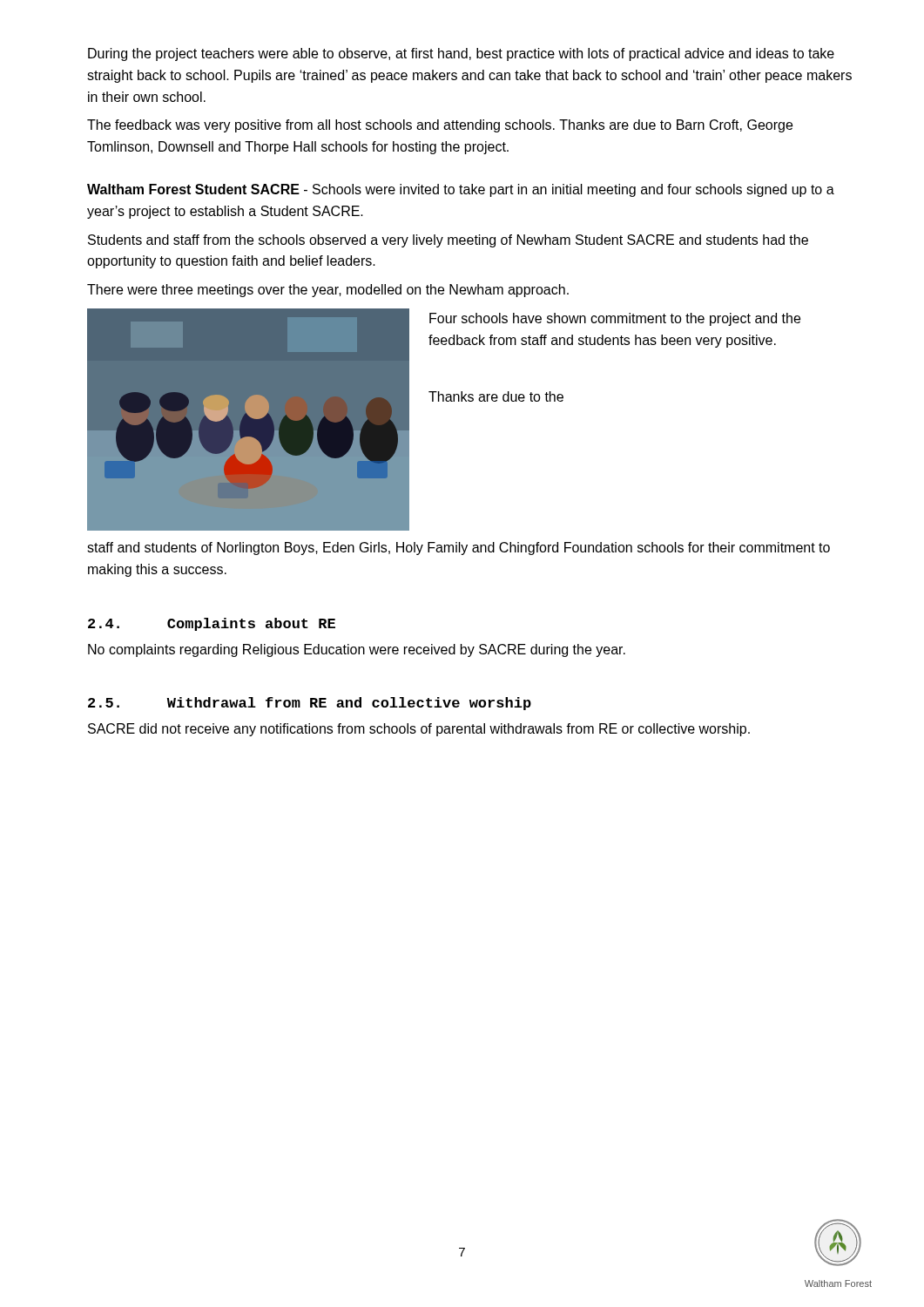Click on the text block that says "During the project teachers were able"
Viewport: 924px width, 1307px height.
coord(471,76)
